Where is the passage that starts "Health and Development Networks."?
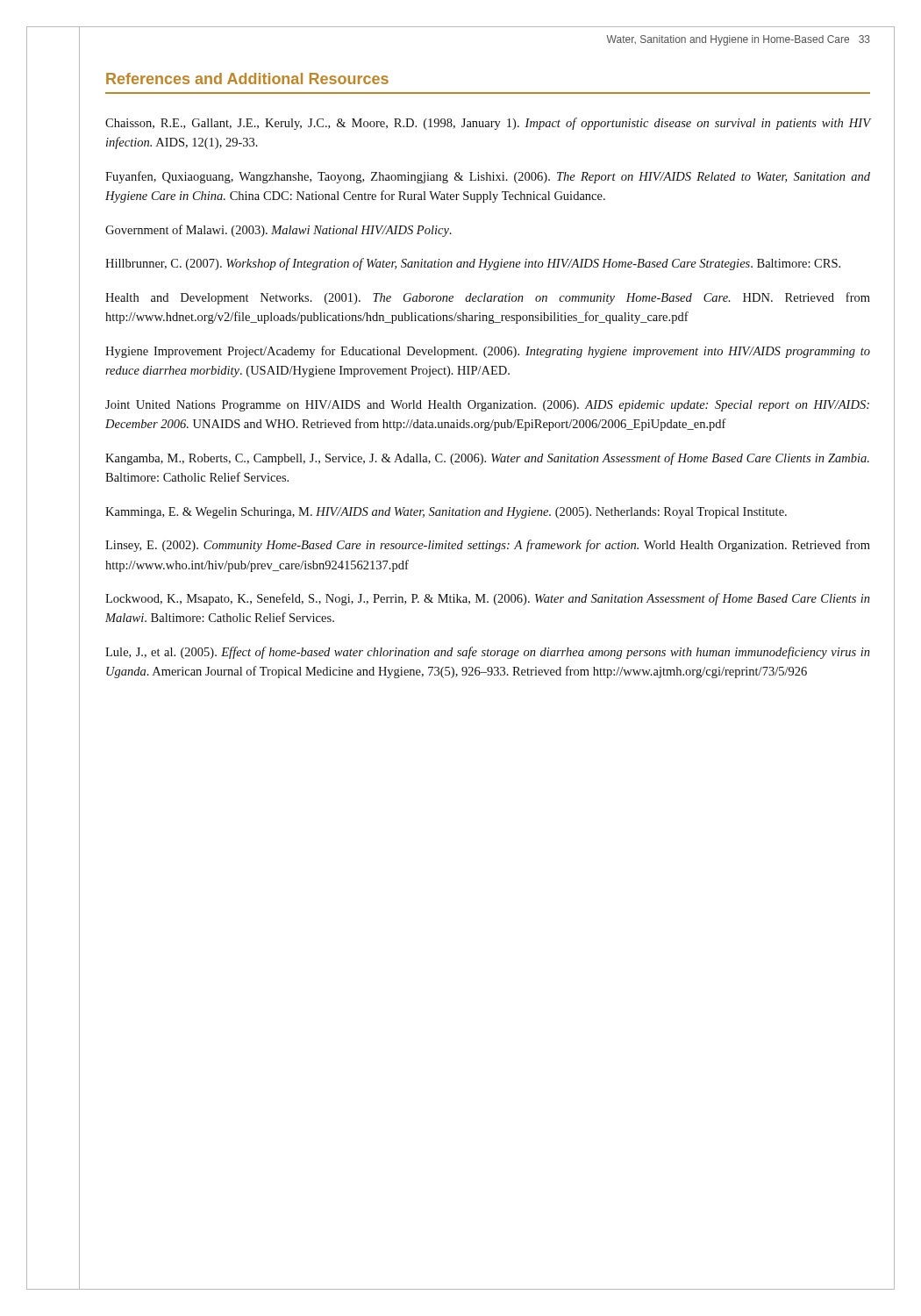This screenshot has width=921, height=1316. 488,307
